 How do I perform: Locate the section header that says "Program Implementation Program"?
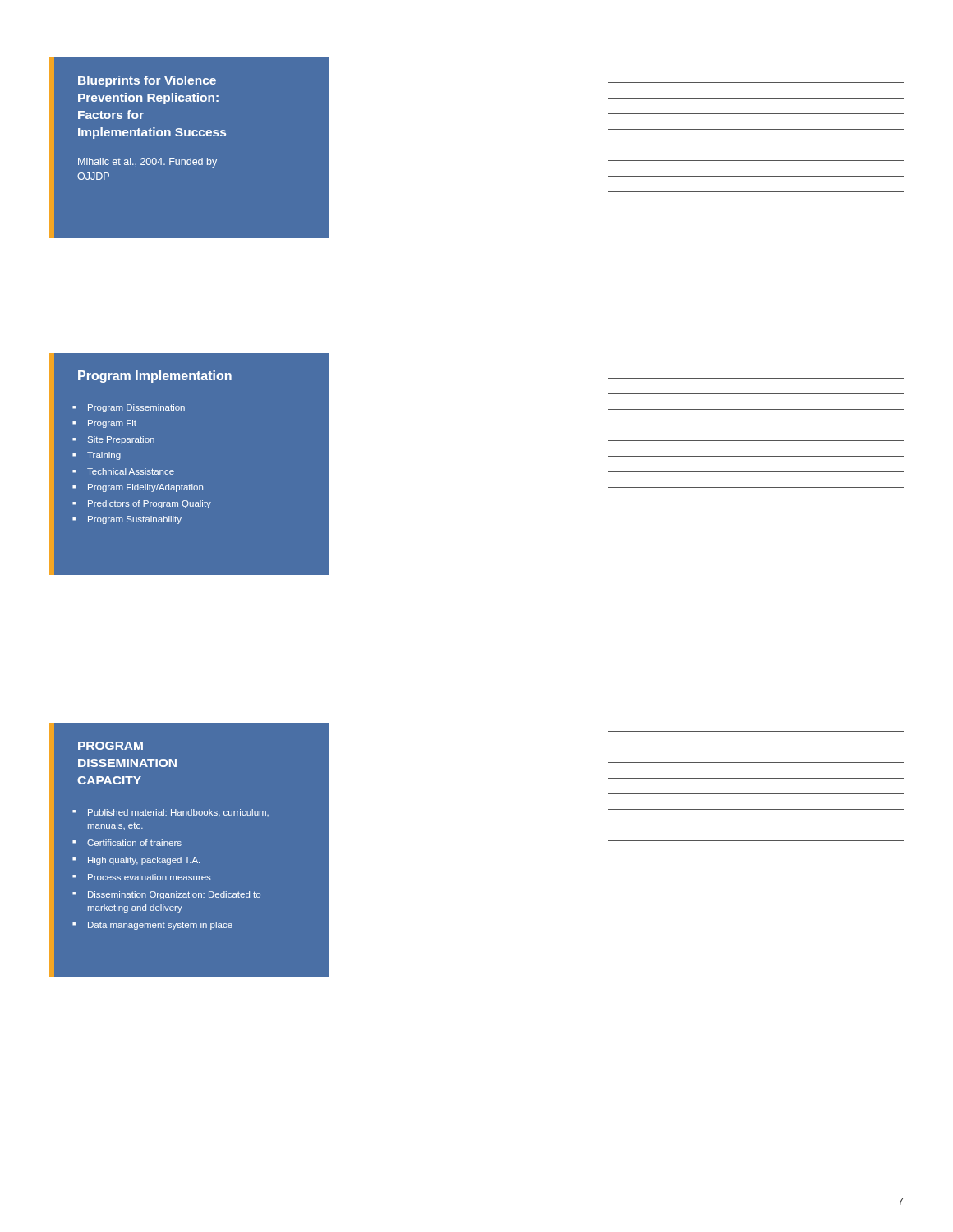click(181, 464)
